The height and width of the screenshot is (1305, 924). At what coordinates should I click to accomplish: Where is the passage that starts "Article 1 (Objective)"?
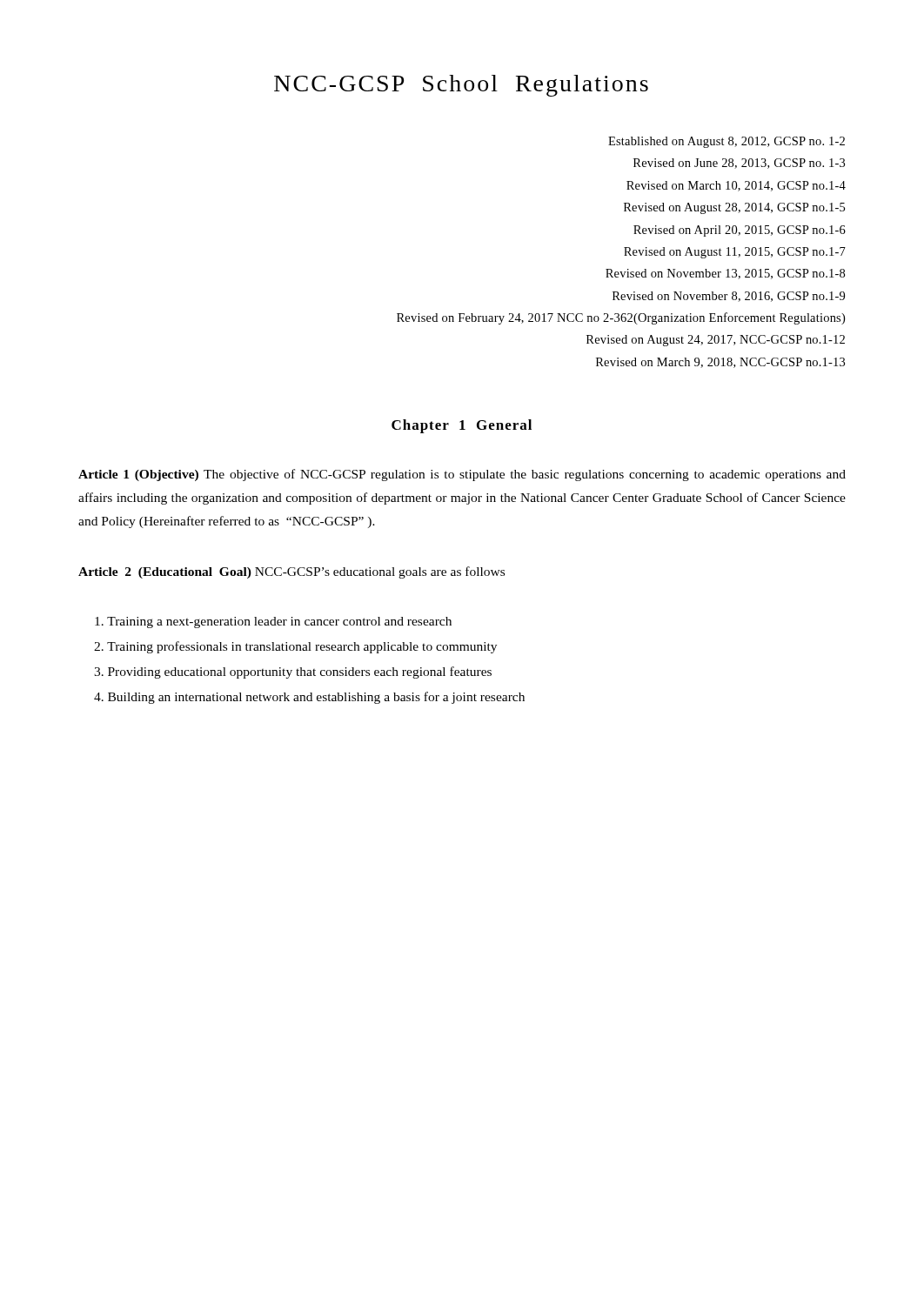pyautogui.click(x=462, y=497)
